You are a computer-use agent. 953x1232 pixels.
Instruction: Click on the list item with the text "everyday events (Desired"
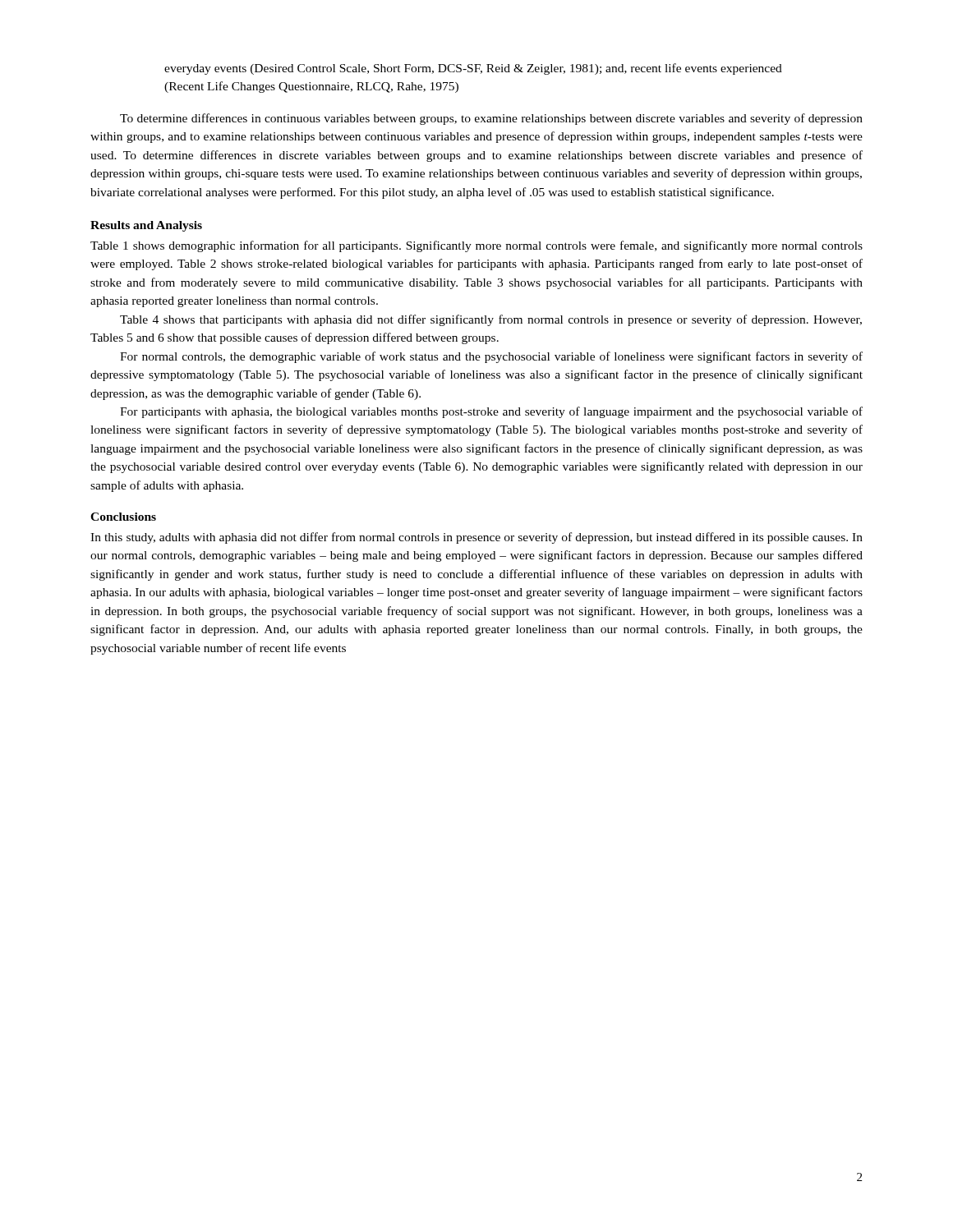tap(473, 77)
